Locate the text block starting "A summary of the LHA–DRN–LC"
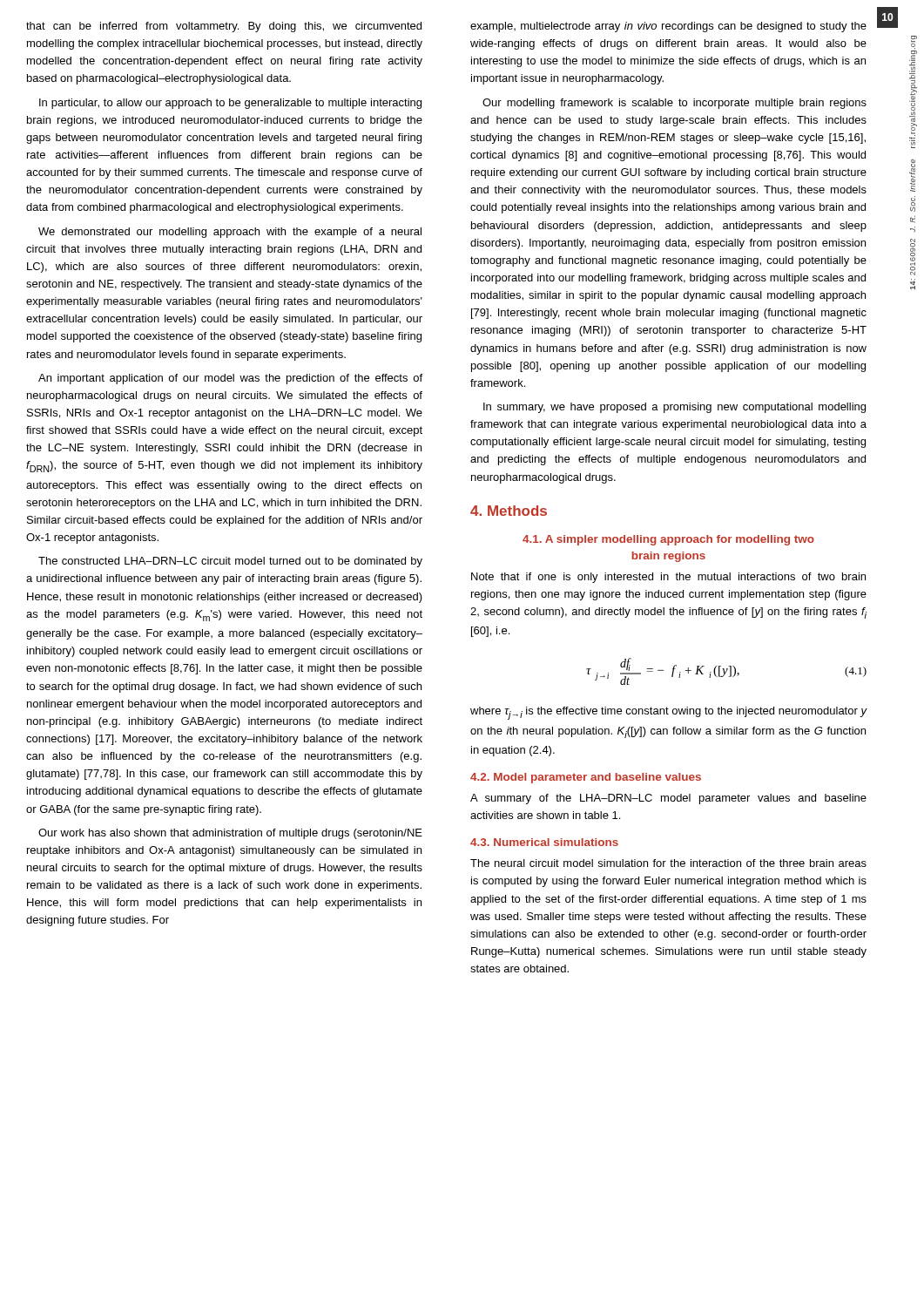 pyautogui.click(x=668, y=807)
